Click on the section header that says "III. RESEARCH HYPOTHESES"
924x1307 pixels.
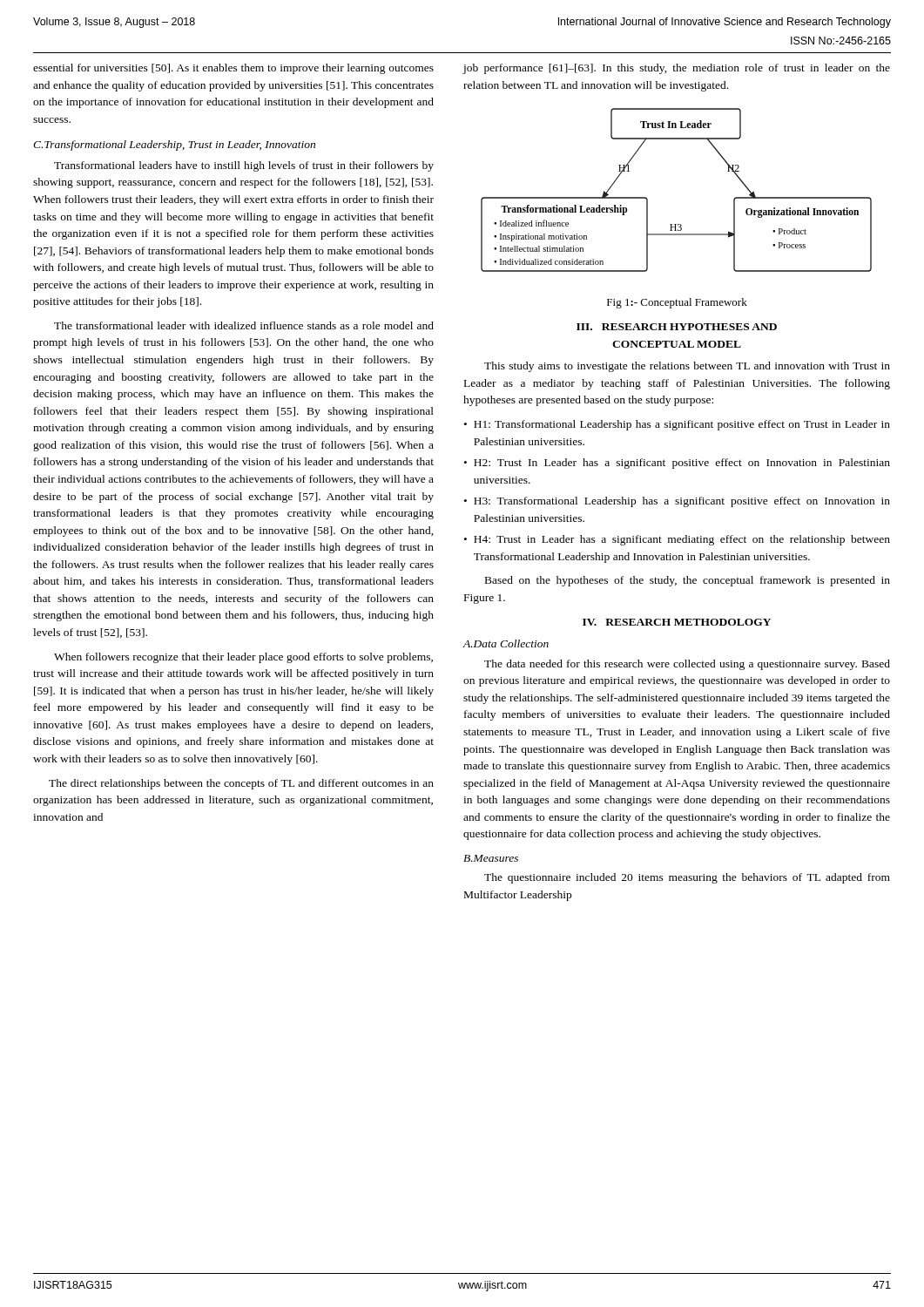click(x=677, y=335)
